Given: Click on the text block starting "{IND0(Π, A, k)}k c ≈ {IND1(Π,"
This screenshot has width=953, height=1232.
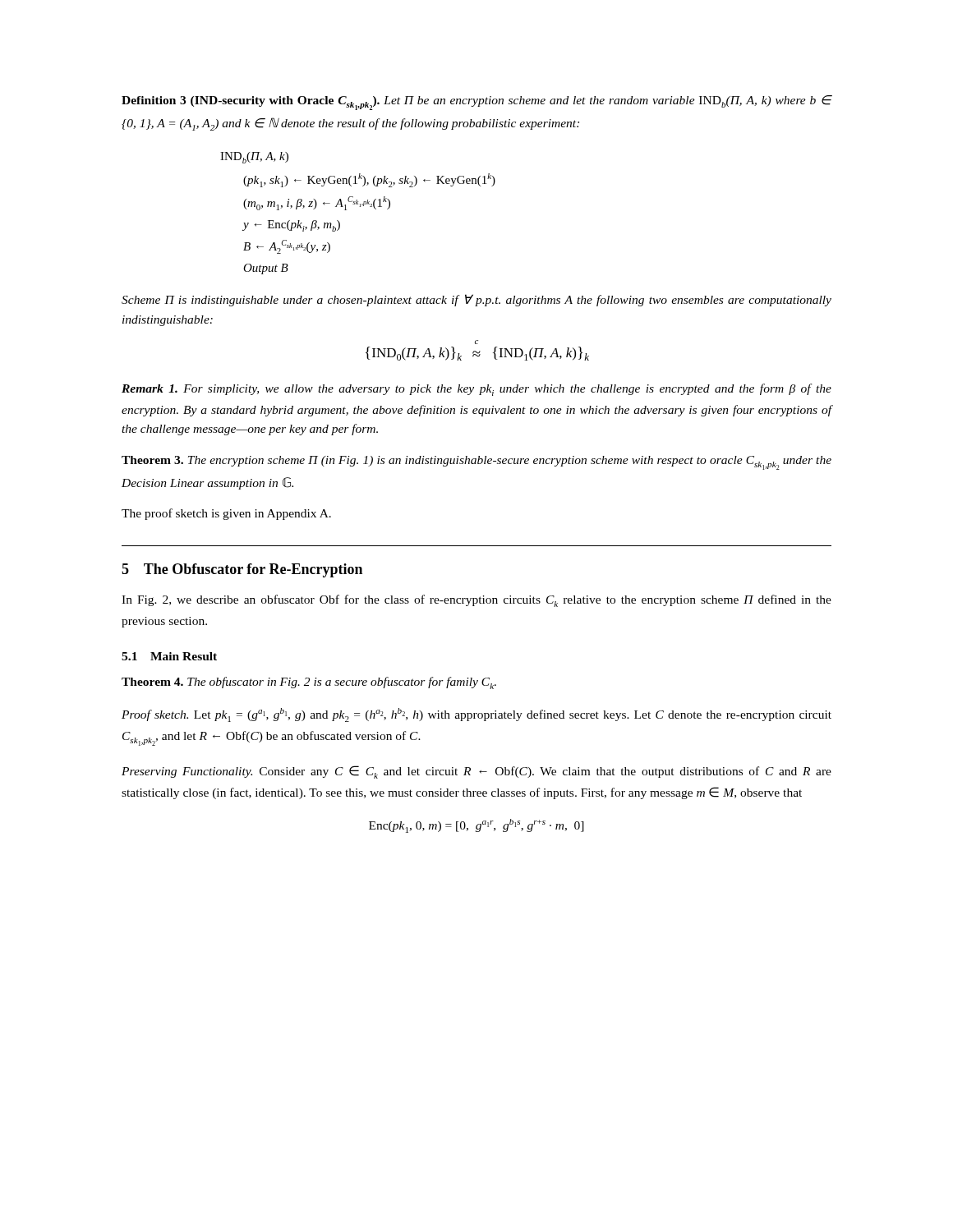Looking at the screenshot, I should 476,353.
